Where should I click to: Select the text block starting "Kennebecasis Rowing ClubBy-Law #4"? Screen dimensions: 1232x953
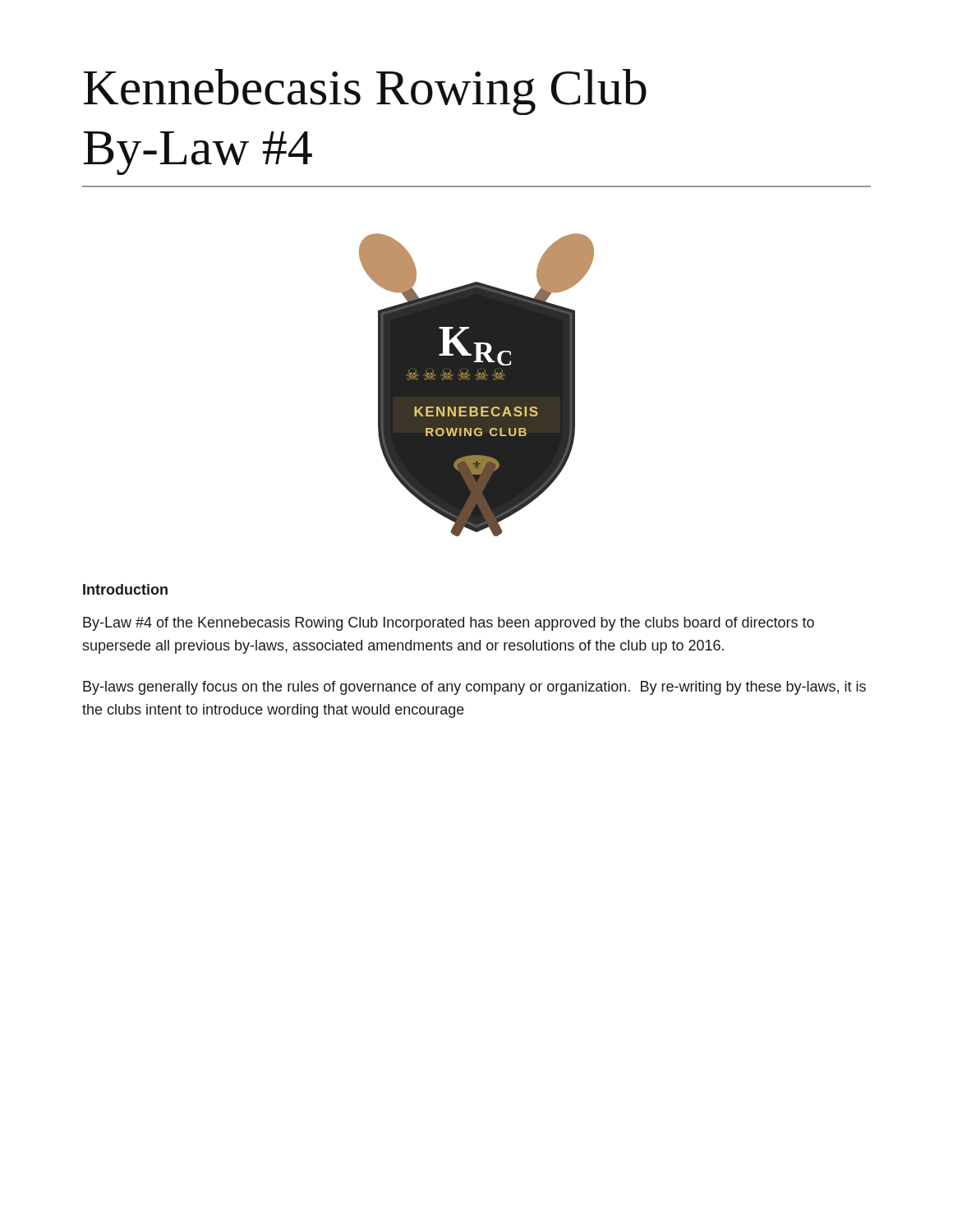(x=476, y=123)
